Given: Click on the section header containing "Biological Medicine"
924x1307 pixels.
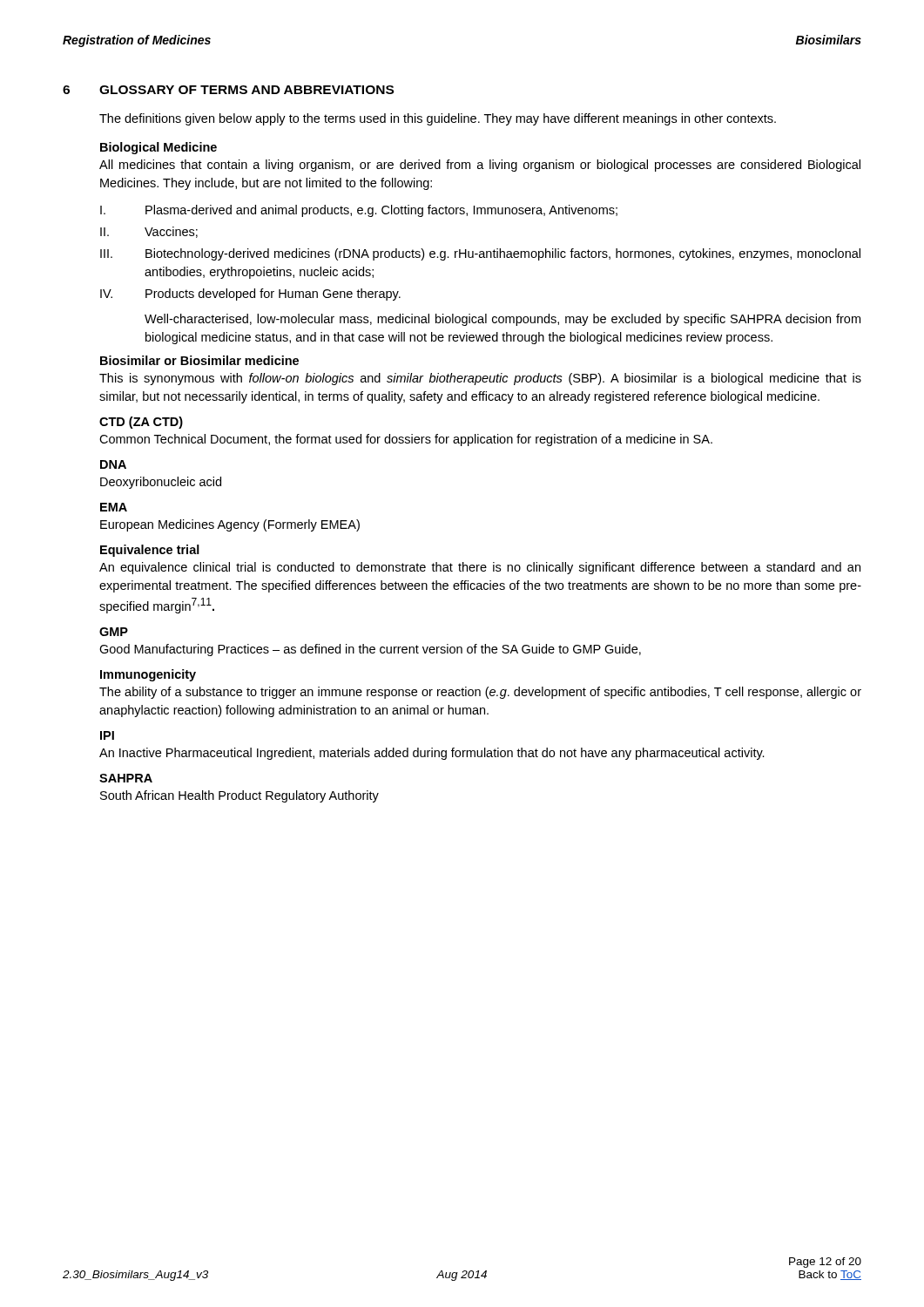Looking at the screenshot, I should click(158, 147).
